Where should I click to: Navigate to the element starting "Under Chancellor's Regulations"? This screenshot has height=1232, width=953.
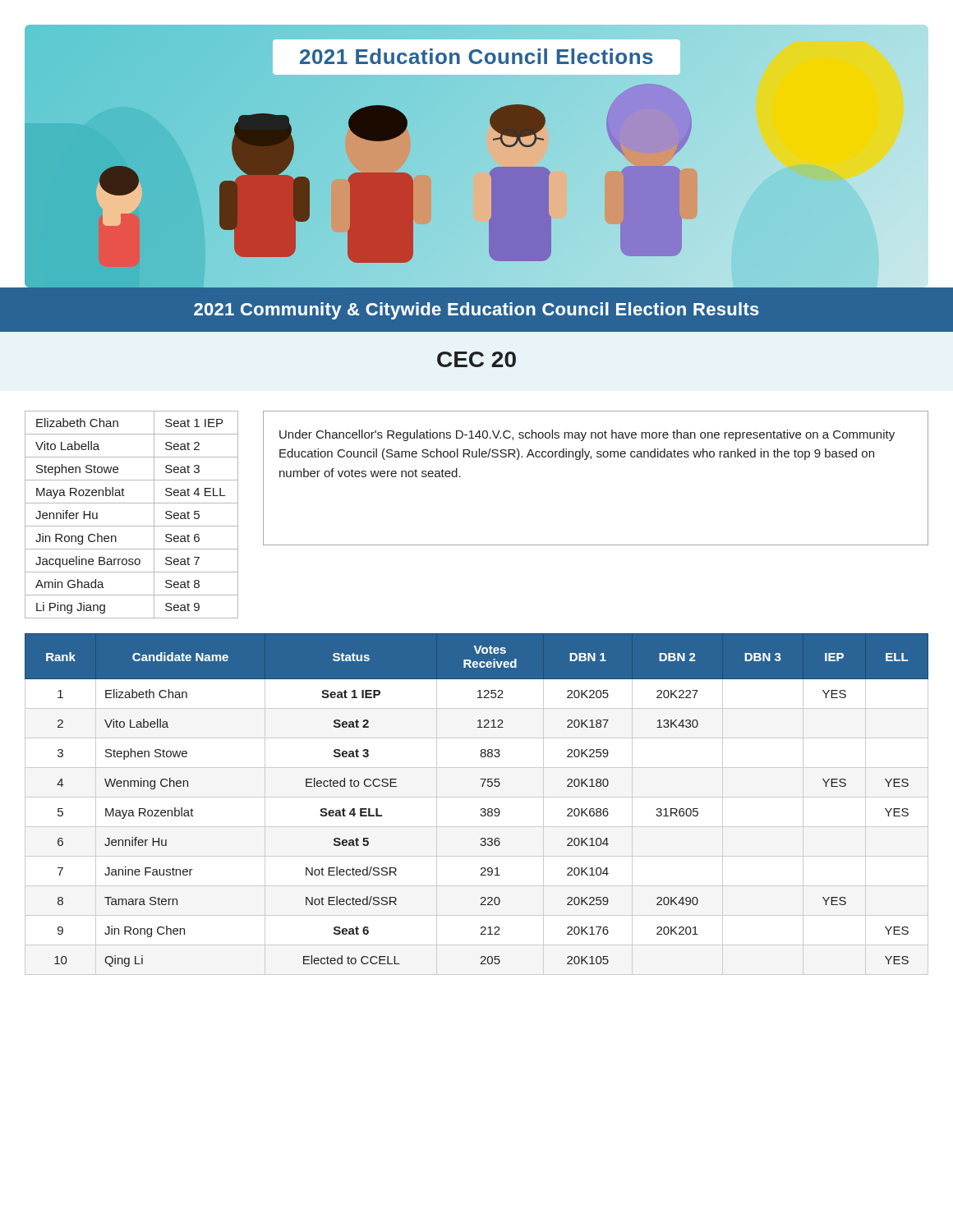tap(587, 453)
